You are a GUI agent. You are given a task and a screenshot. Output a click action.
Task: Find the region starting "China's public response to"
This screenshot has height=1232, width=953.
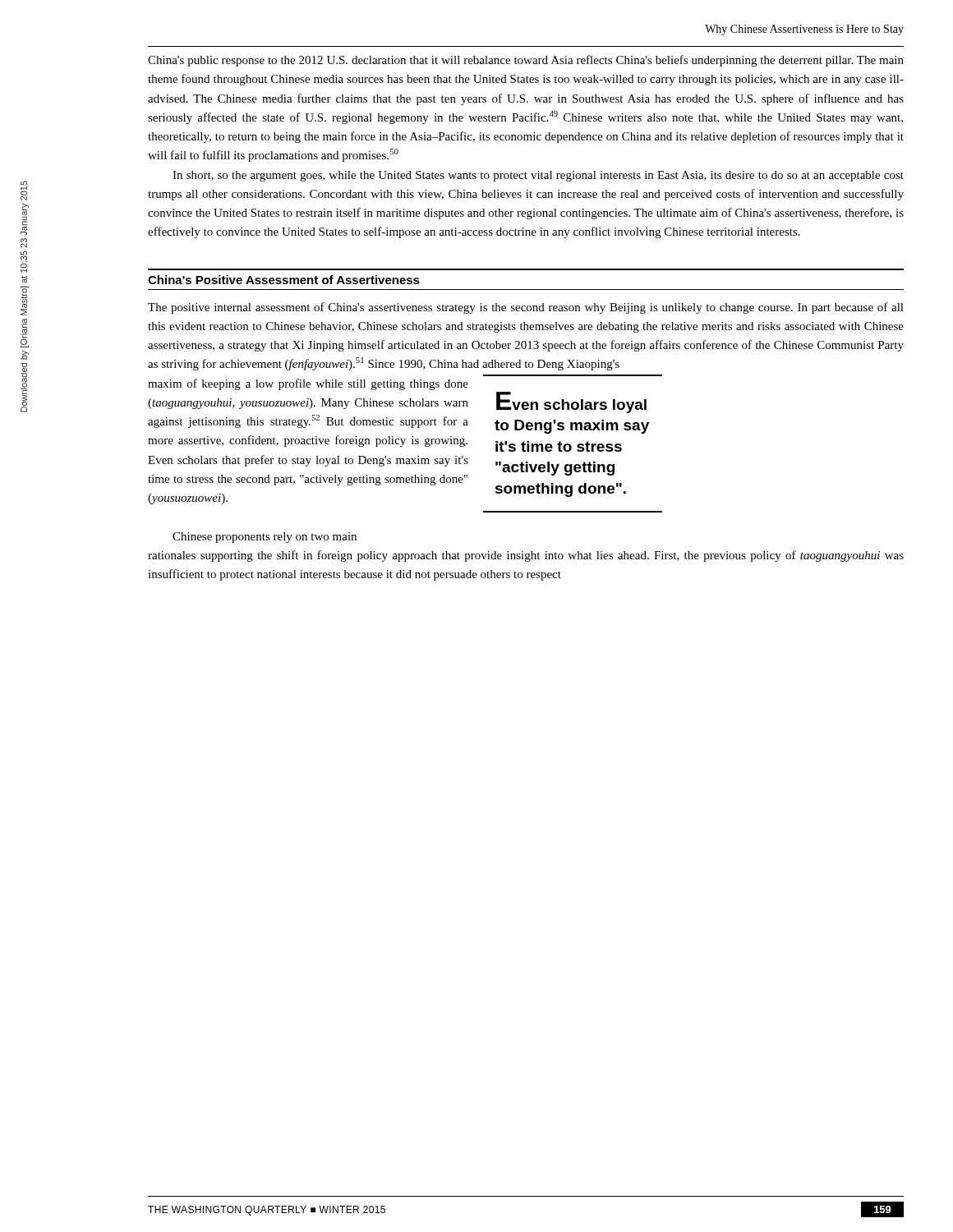point(526,146)
